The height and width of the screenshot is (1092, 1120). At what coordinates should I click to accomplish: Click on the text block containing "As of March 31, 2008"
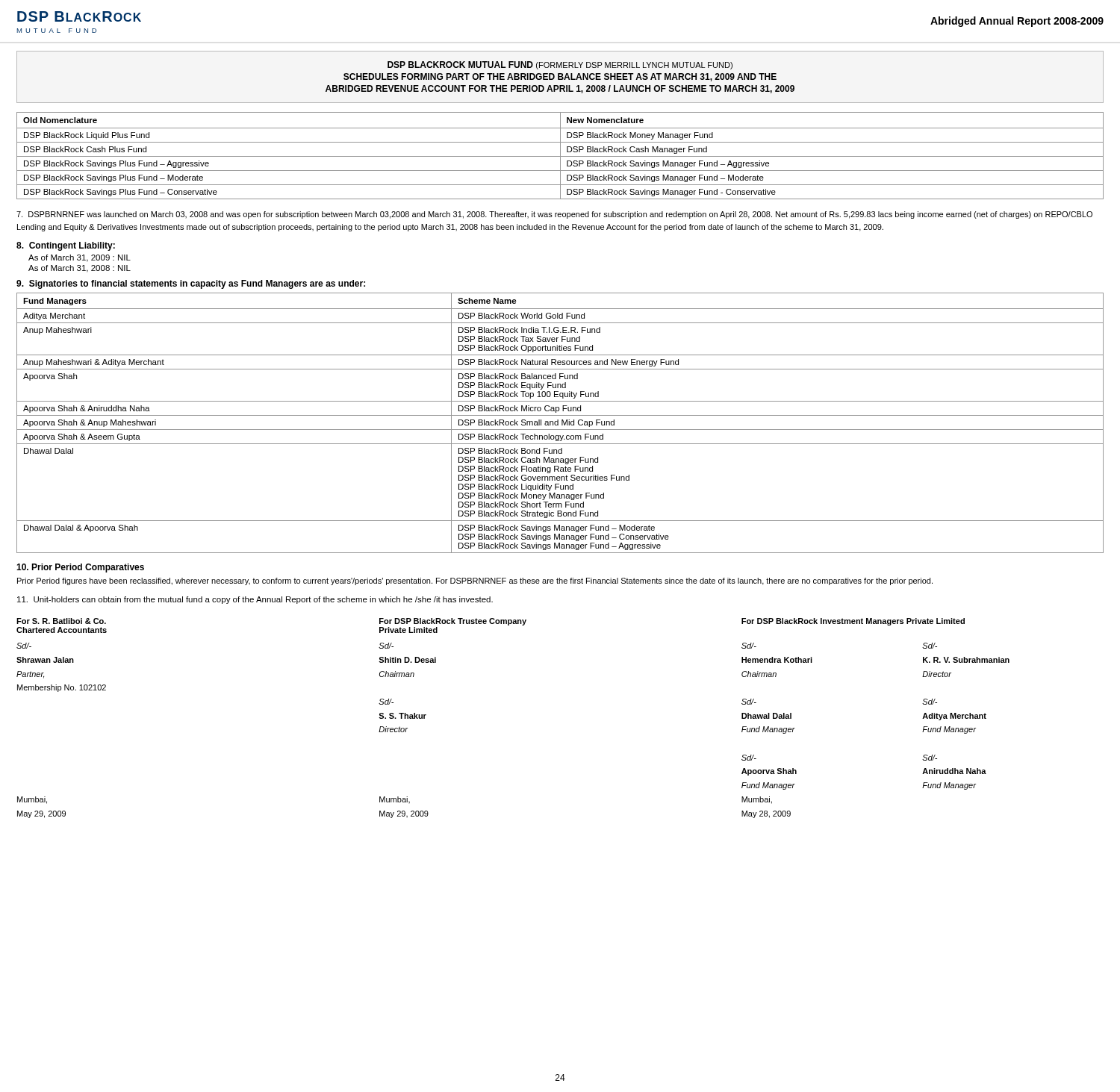pos(79,268)
